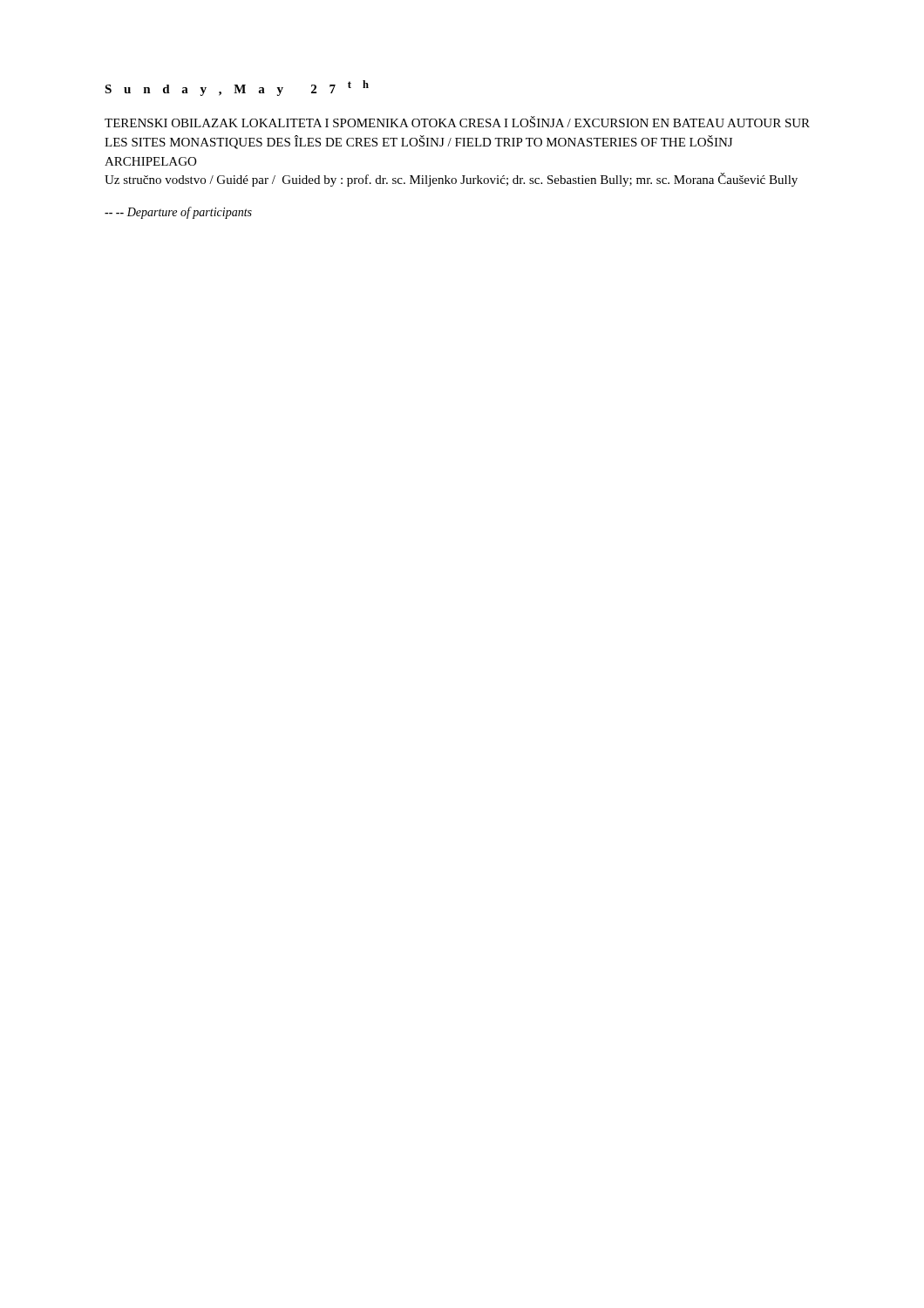This screenshot has height=1308, width=924.
Task: Click on the text block starting "-- Departure of participants"
Action: tap(178, 212)
